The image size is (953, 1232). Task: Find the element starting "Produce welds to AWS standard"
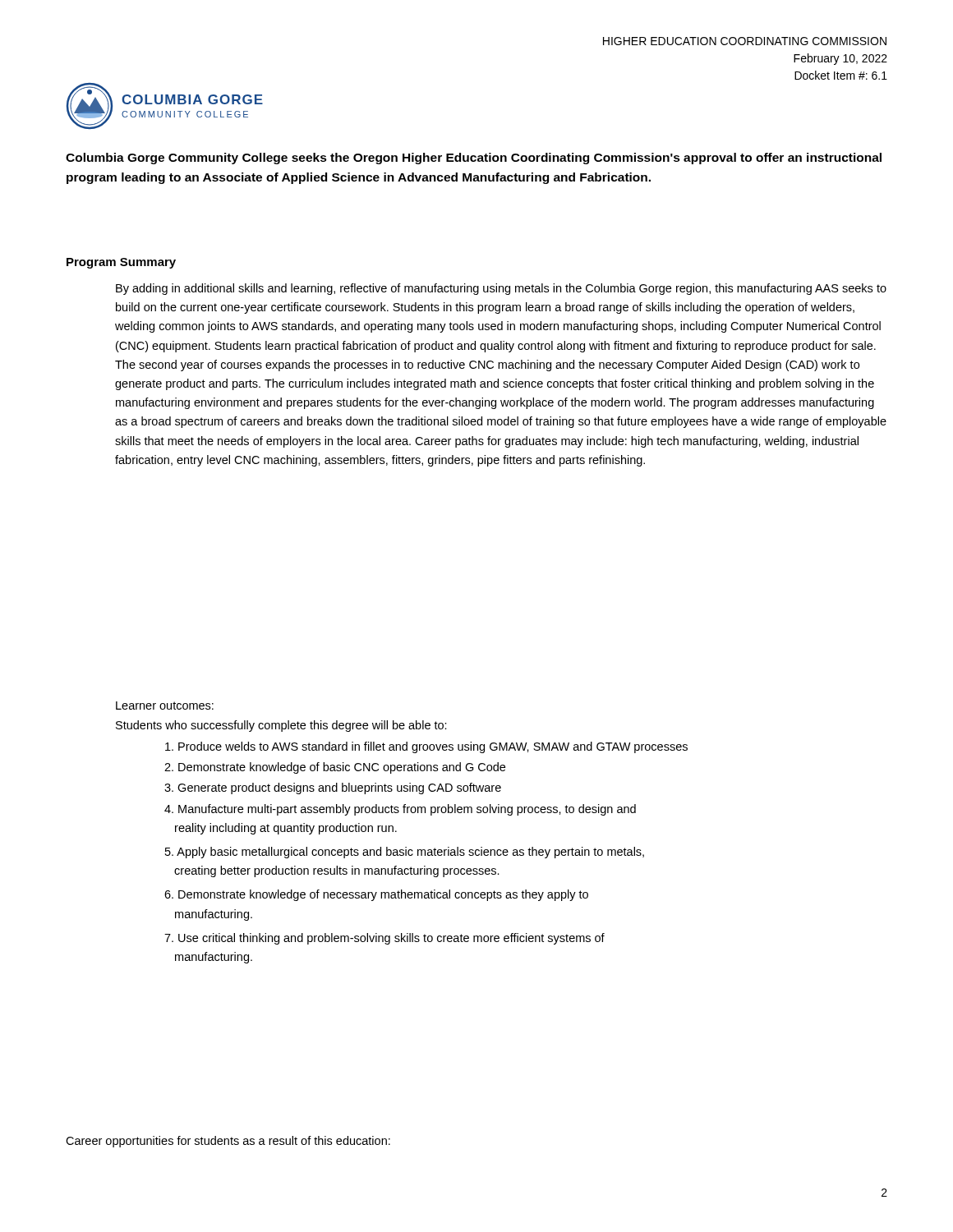click(x=426, y=747)
